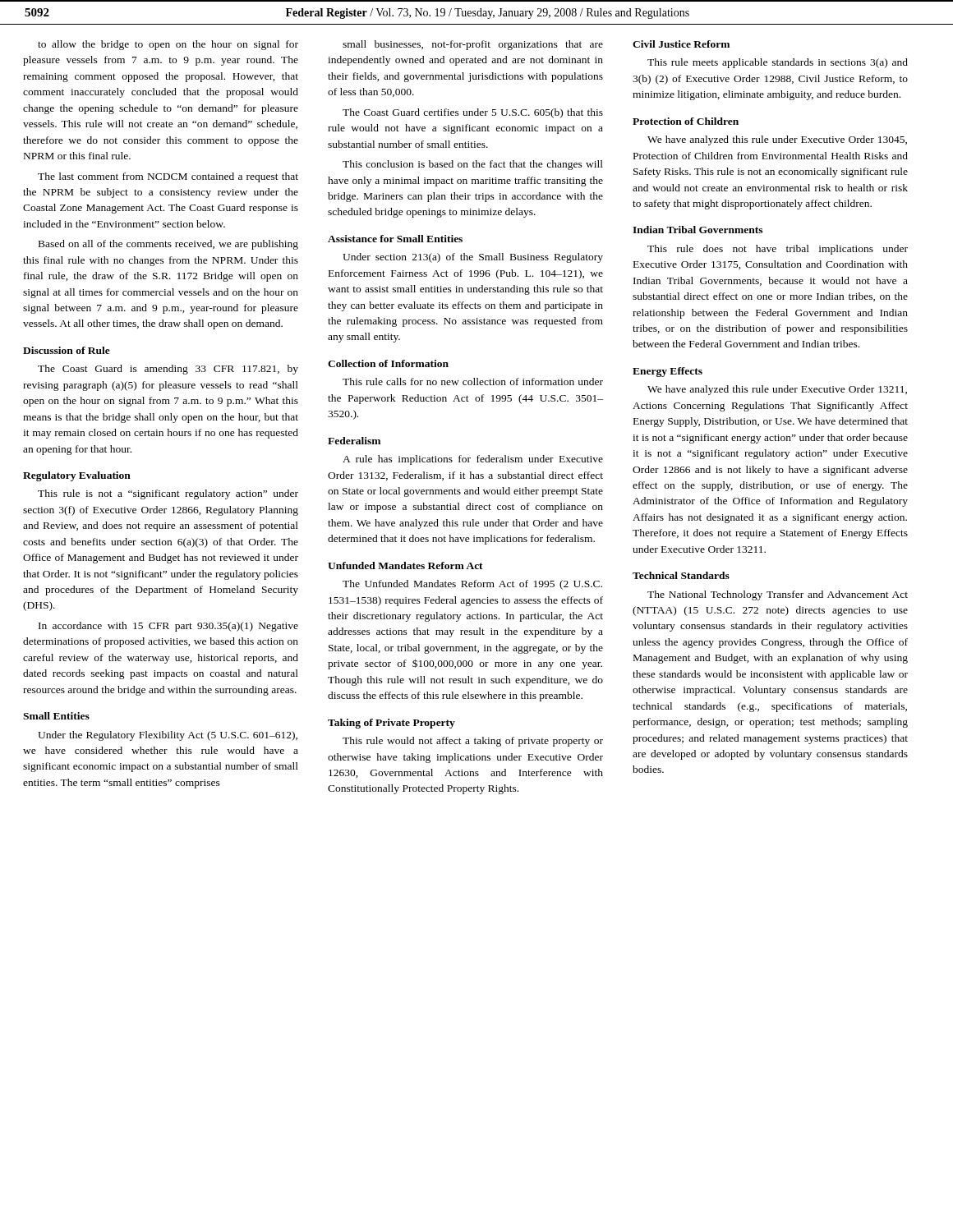Locate the text "Small Entities"
The width and height of the screenshot is (953, 1232).
[x=56, y=716]
